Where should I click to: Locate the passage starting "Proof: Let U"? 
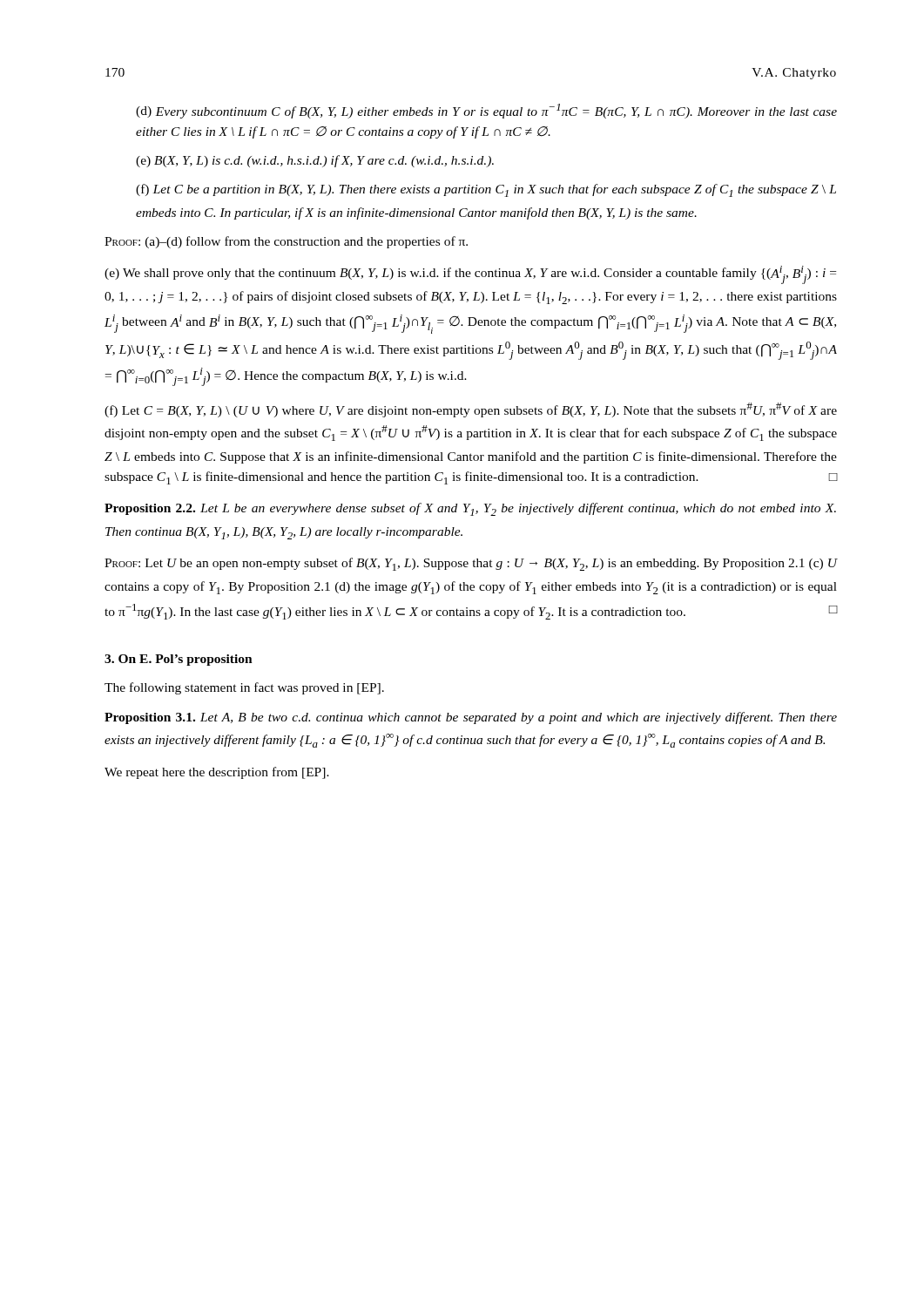[x=471, y=589]
